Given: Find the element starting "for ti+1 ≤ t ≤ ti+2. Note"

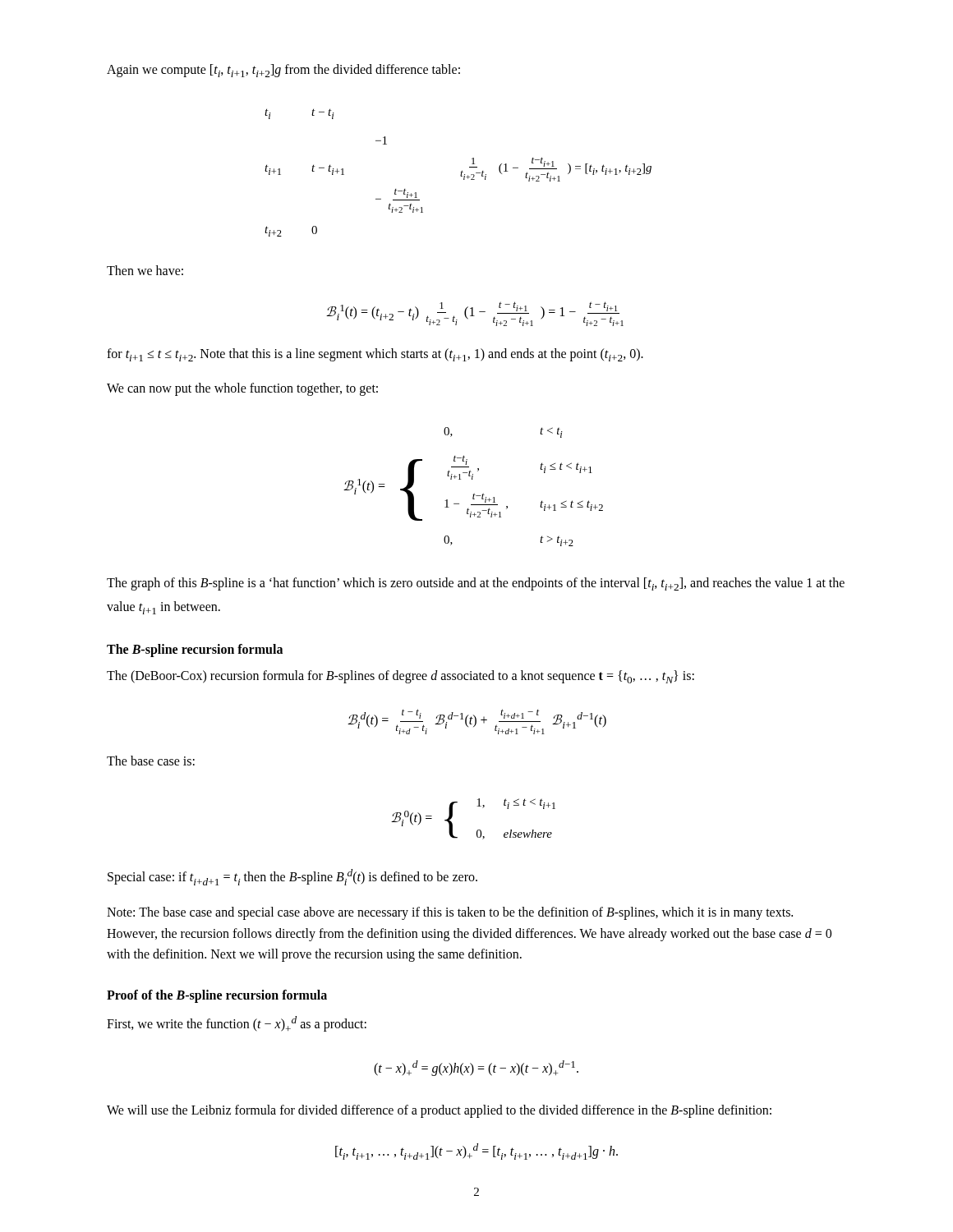Looking at the screenshot, I should point(375,355).
